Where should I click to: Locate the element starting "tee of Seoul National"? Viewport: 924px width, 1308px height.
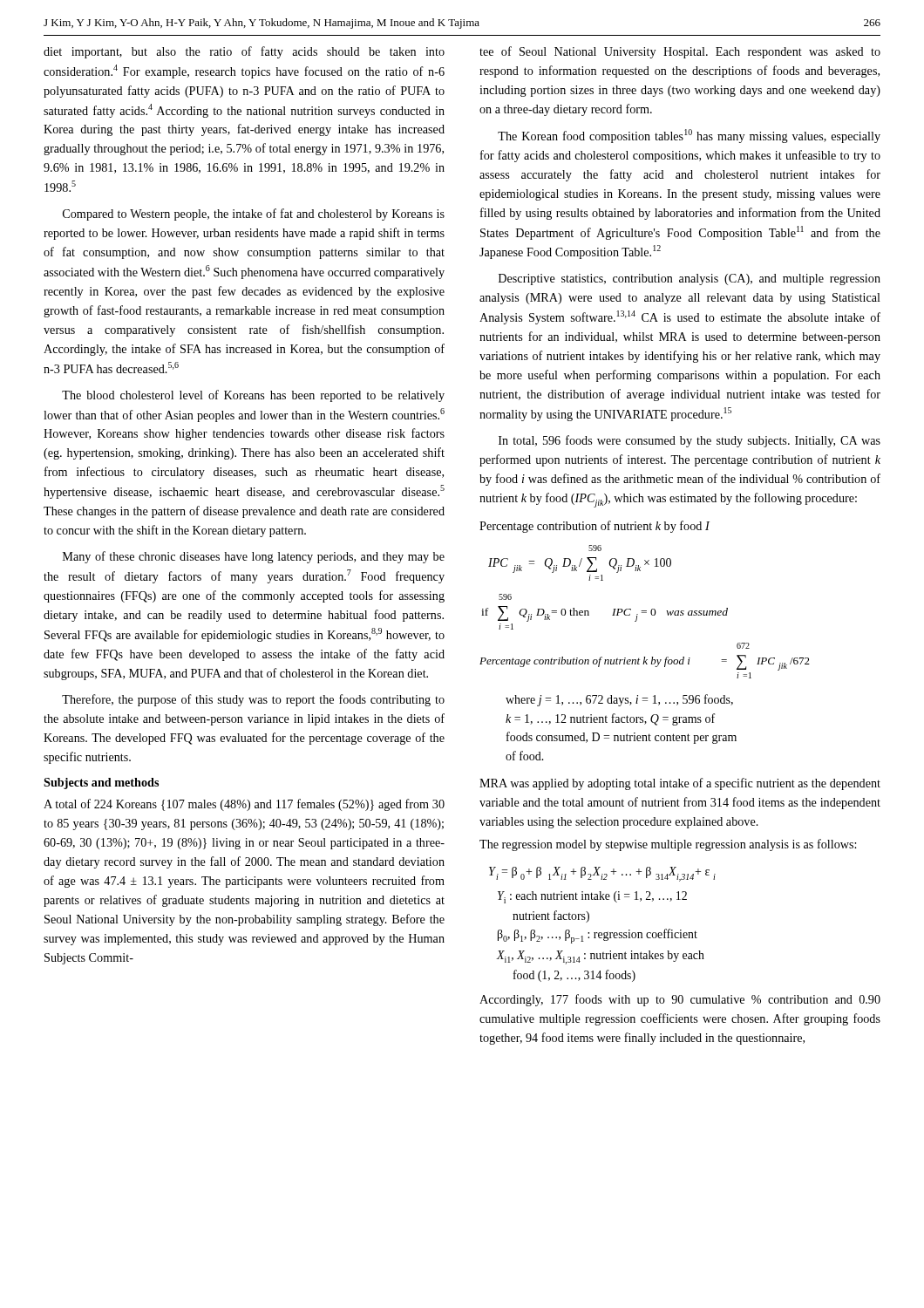click(680, 80)
